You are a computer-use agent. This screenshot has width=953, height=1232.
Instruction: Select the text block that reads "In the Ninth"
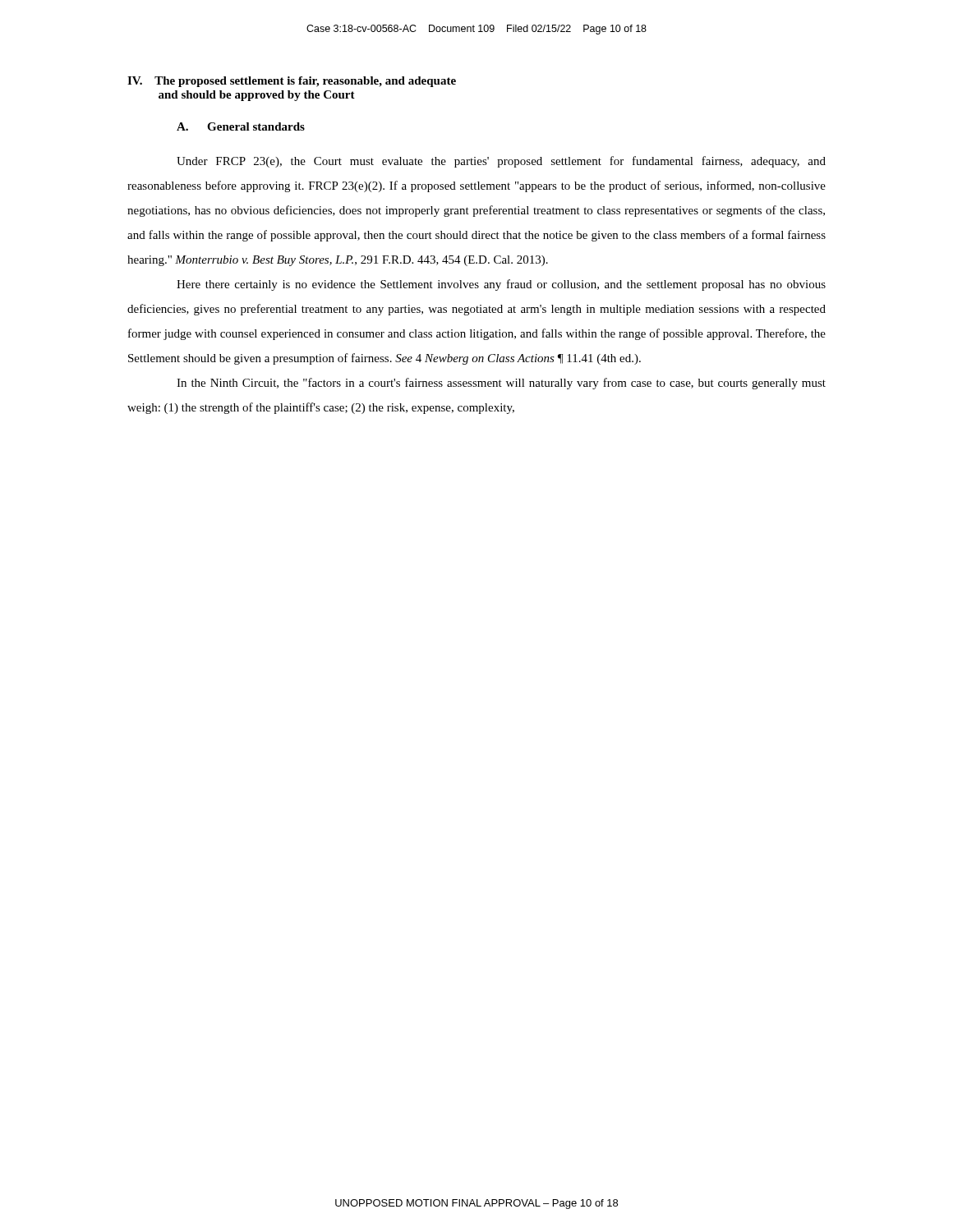[476, 395]
